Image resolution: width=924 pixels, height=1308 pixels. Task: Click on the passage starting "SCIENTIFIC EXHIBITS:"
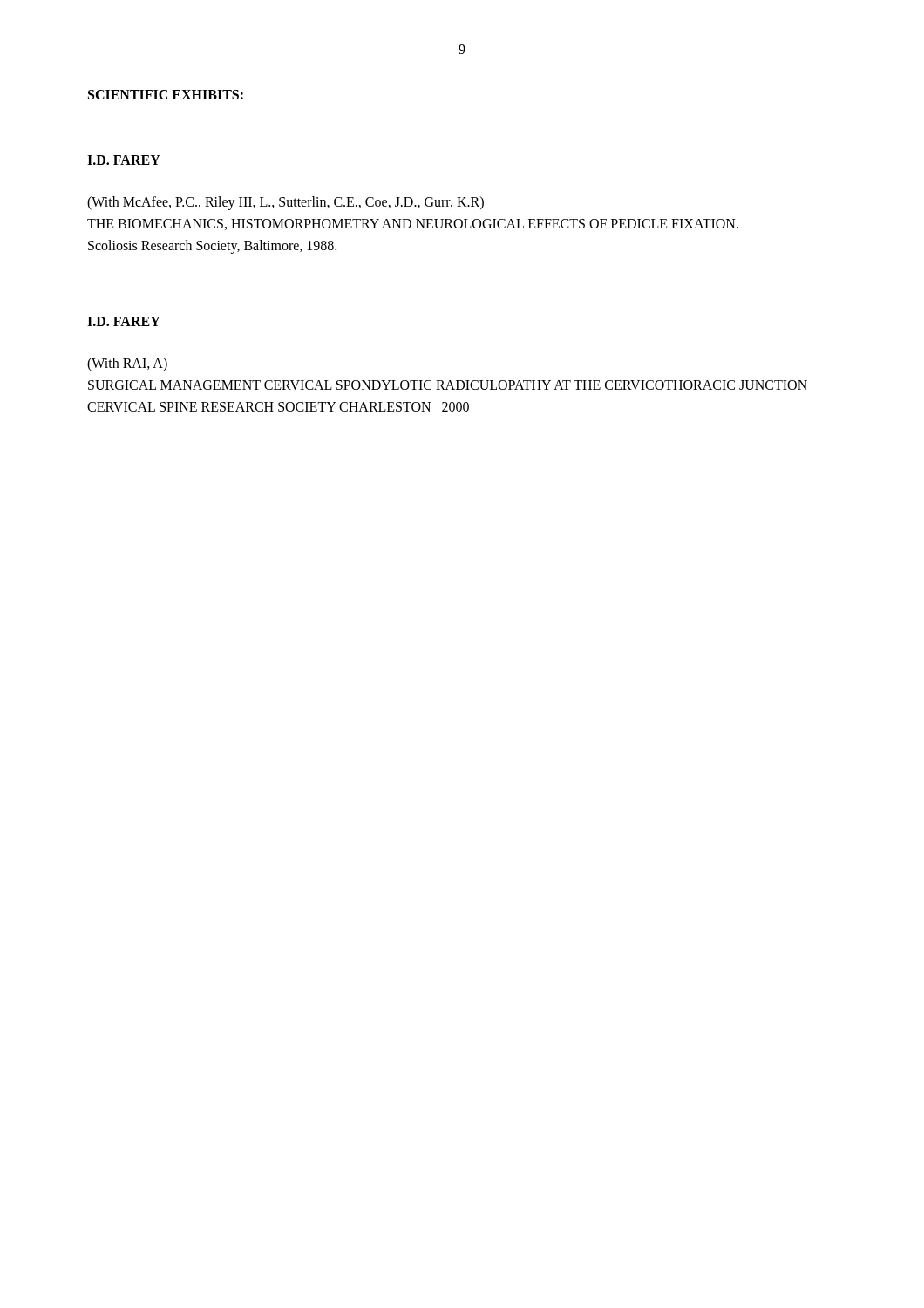[x=166, y=95]
